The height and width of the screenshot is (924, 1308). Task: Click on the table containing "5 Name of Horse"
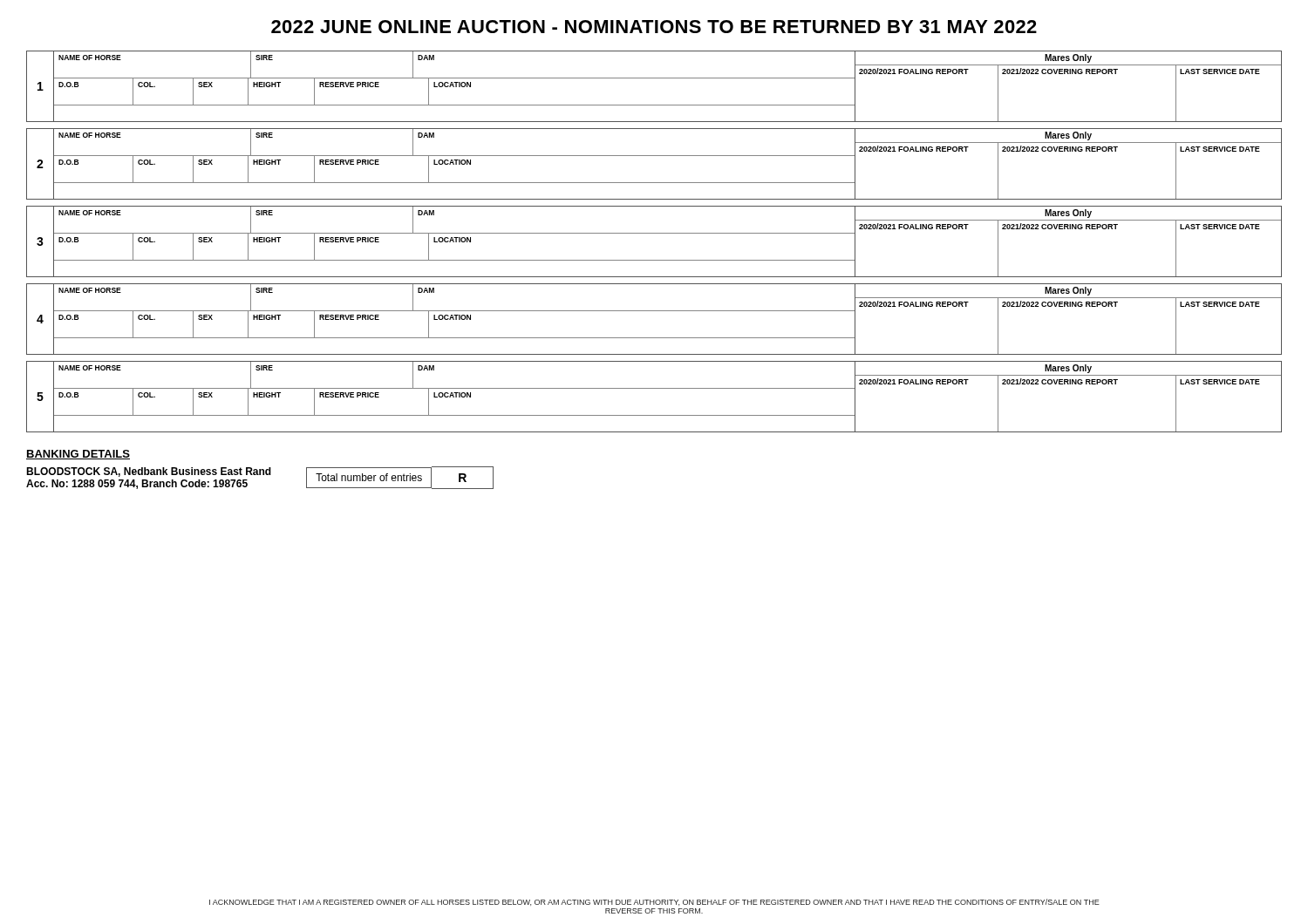654,397
